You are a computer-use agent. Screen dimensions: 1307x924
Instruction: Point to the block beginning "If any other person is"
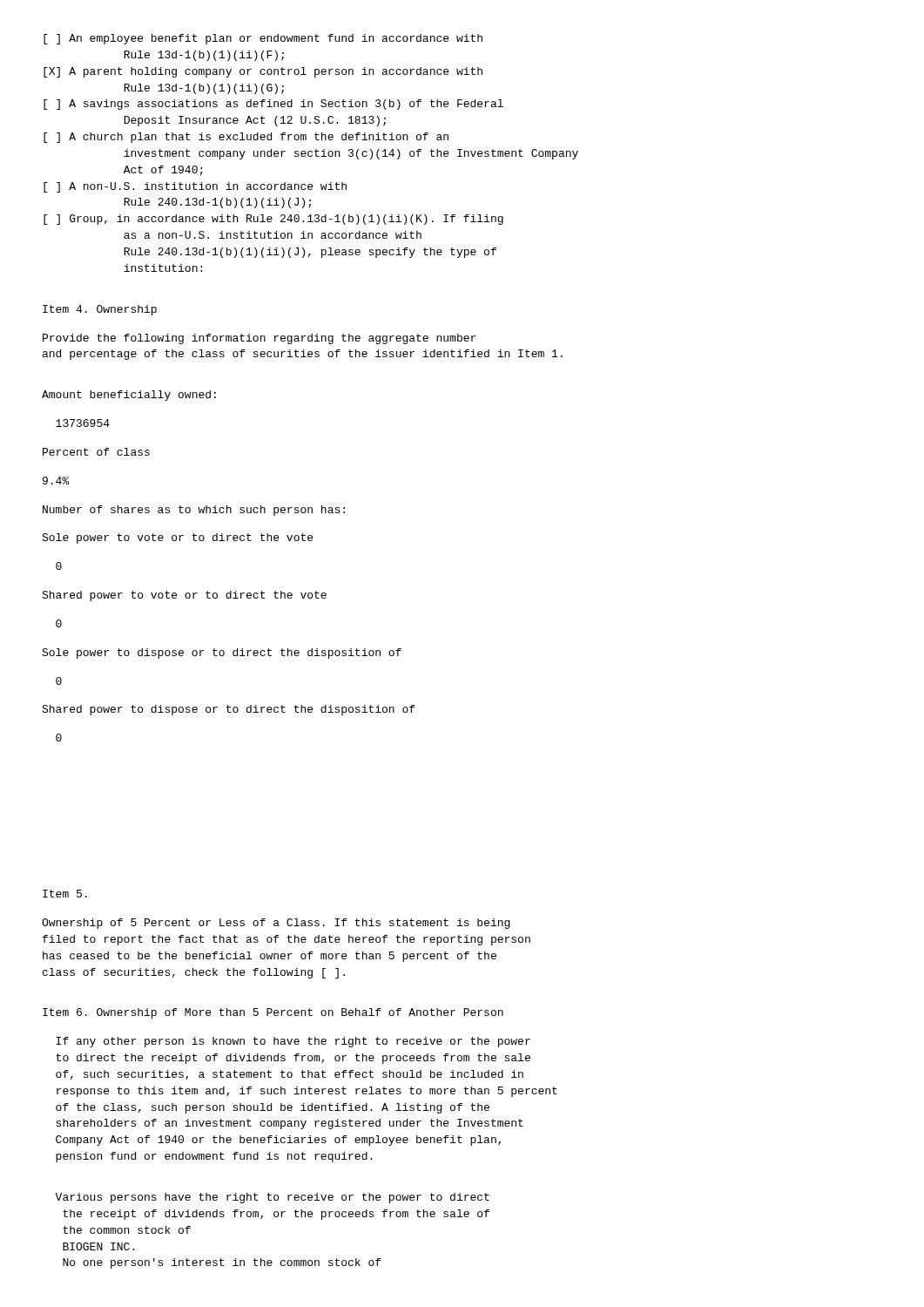tap(462, 1100)
